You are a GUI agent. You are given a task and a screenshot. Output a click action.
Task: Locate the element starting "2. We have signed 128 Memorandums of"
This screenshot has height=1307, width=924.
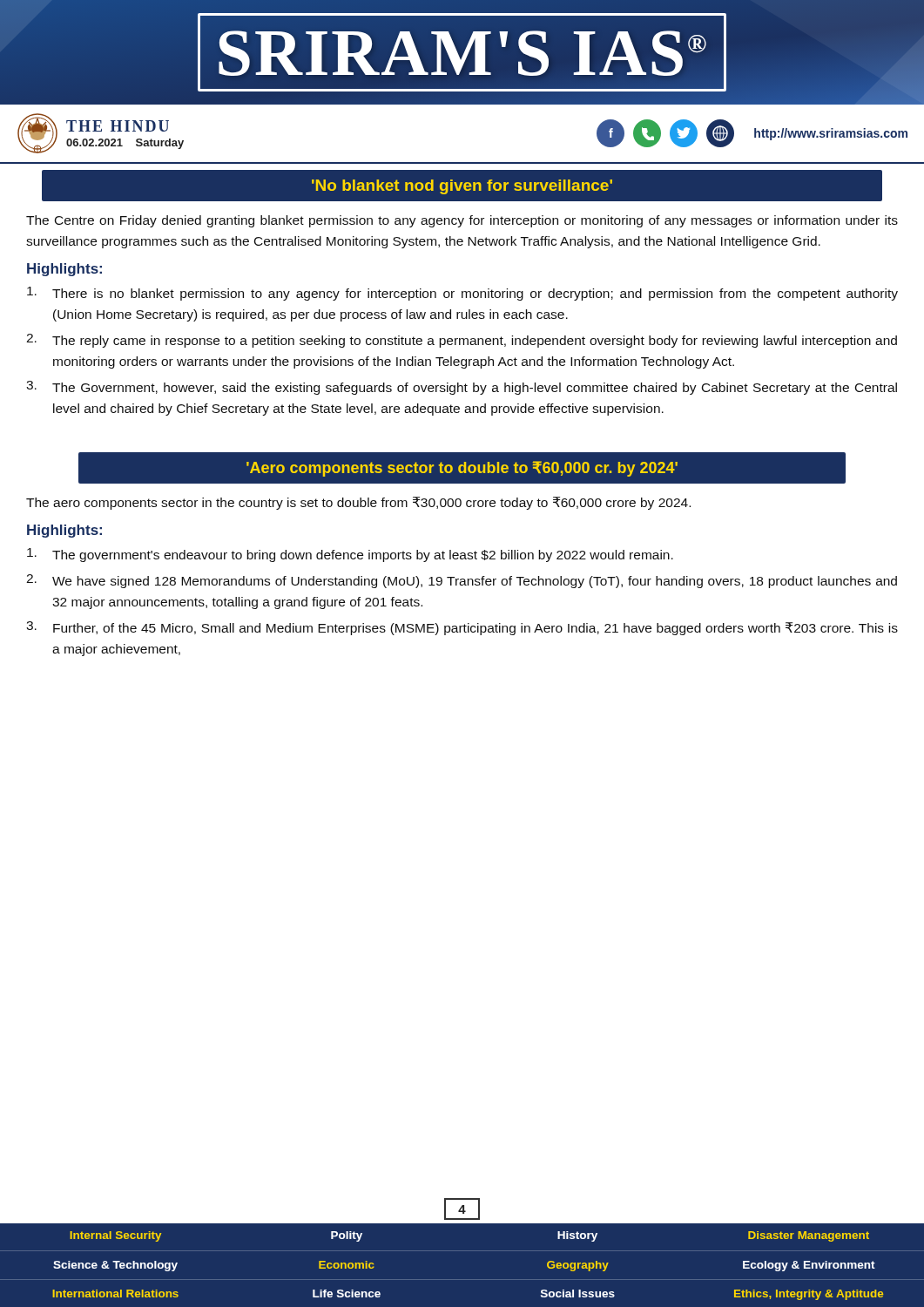pyautogui.click(x=462, y=592)
